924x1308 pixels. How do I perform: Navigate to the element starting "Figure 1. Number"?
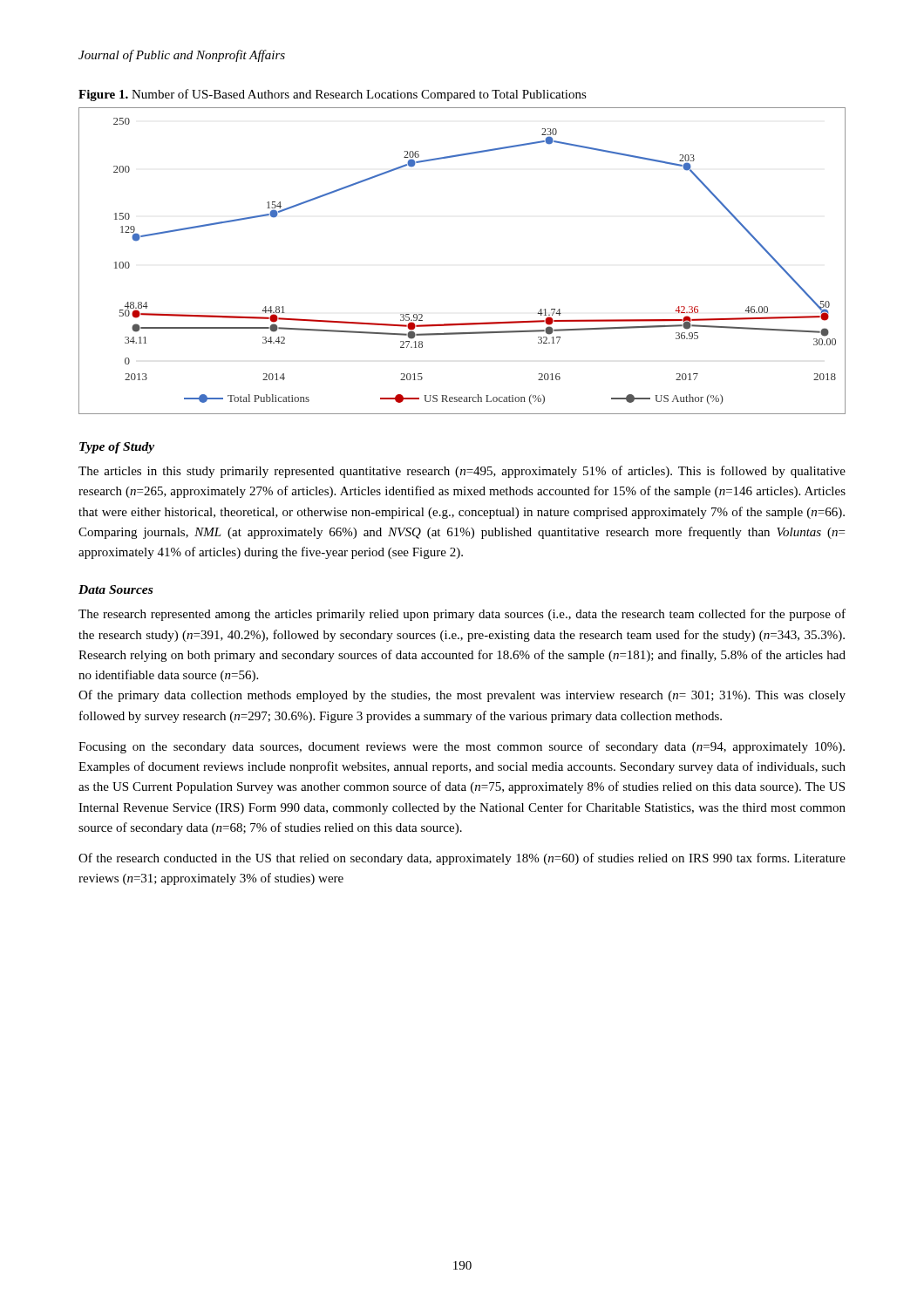(x=333, y=94)
